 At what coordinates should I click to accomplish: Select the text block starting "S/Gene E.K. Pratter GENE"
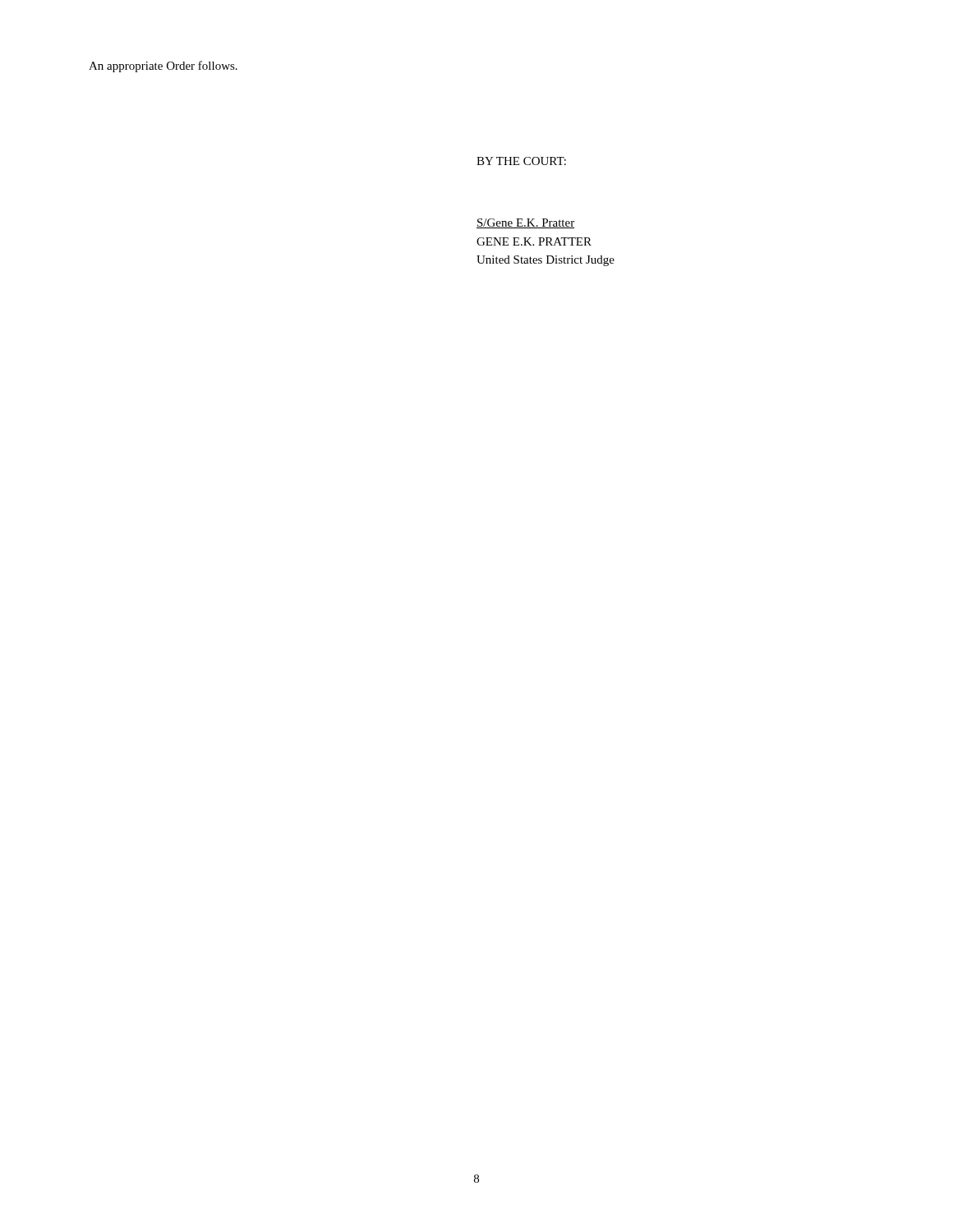point(545,241)
